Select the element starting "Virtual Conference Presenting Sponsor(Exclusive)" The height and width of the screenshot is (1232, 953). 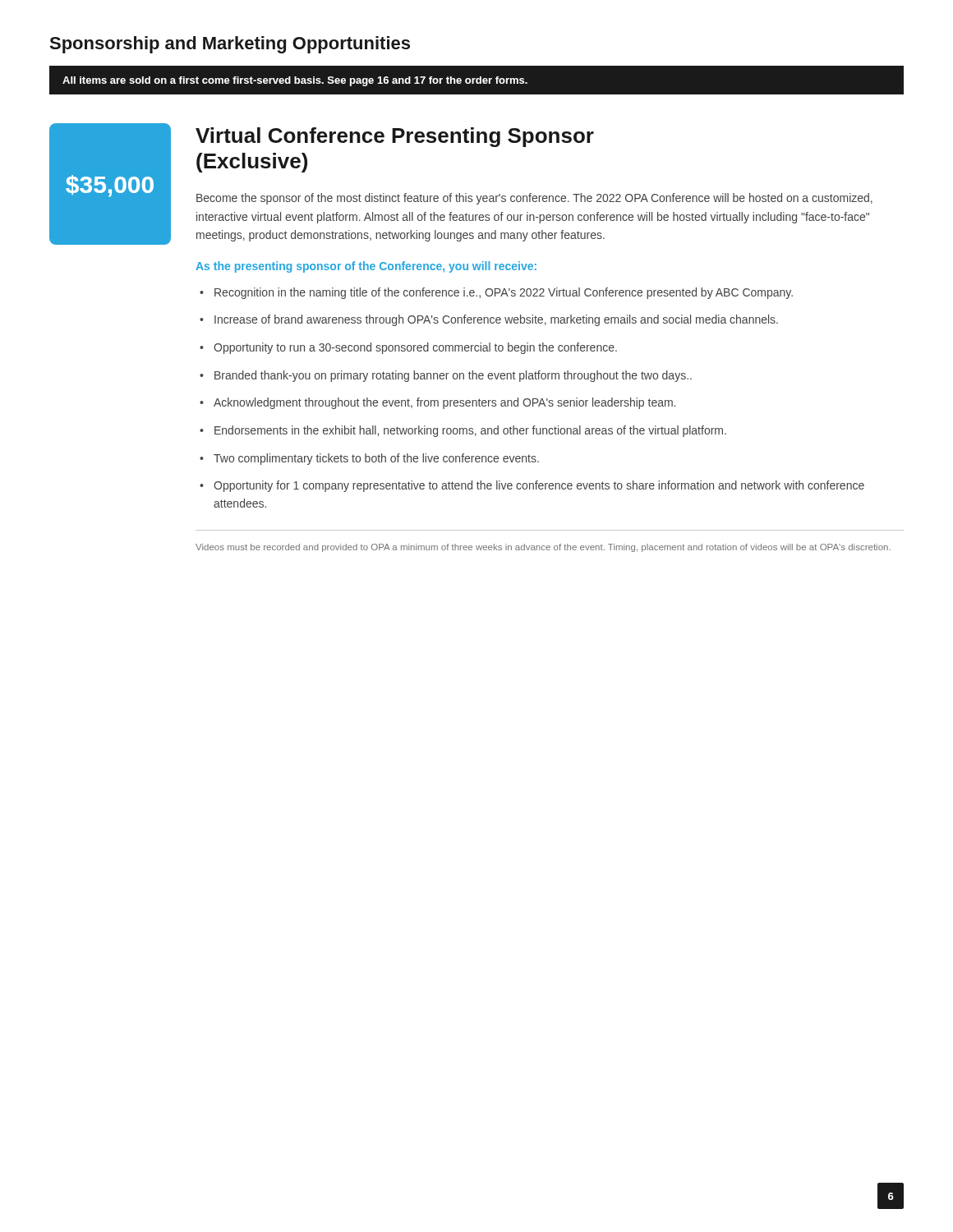(550, 149)
